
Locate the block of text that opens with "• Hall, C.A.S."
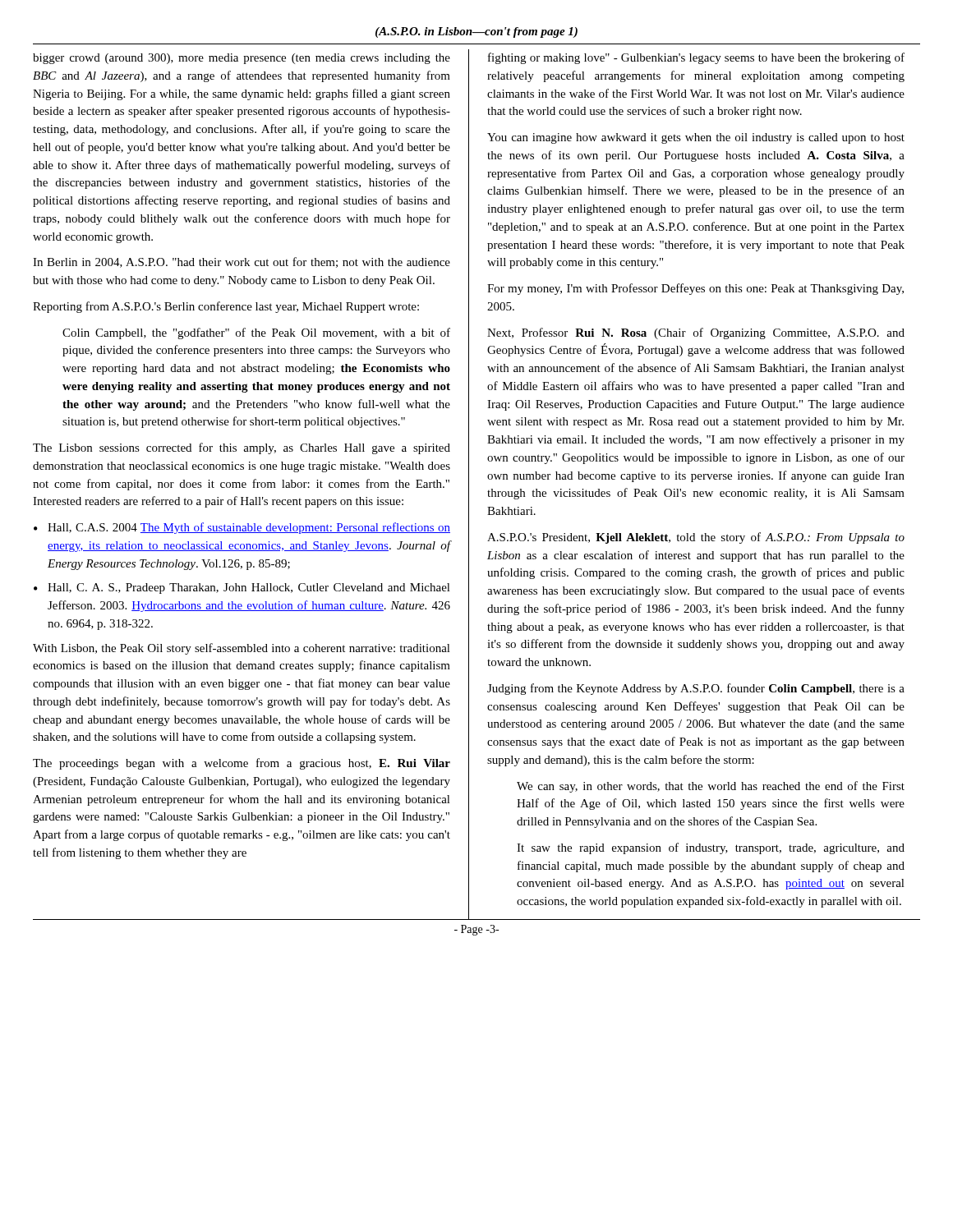coord(242,546)
